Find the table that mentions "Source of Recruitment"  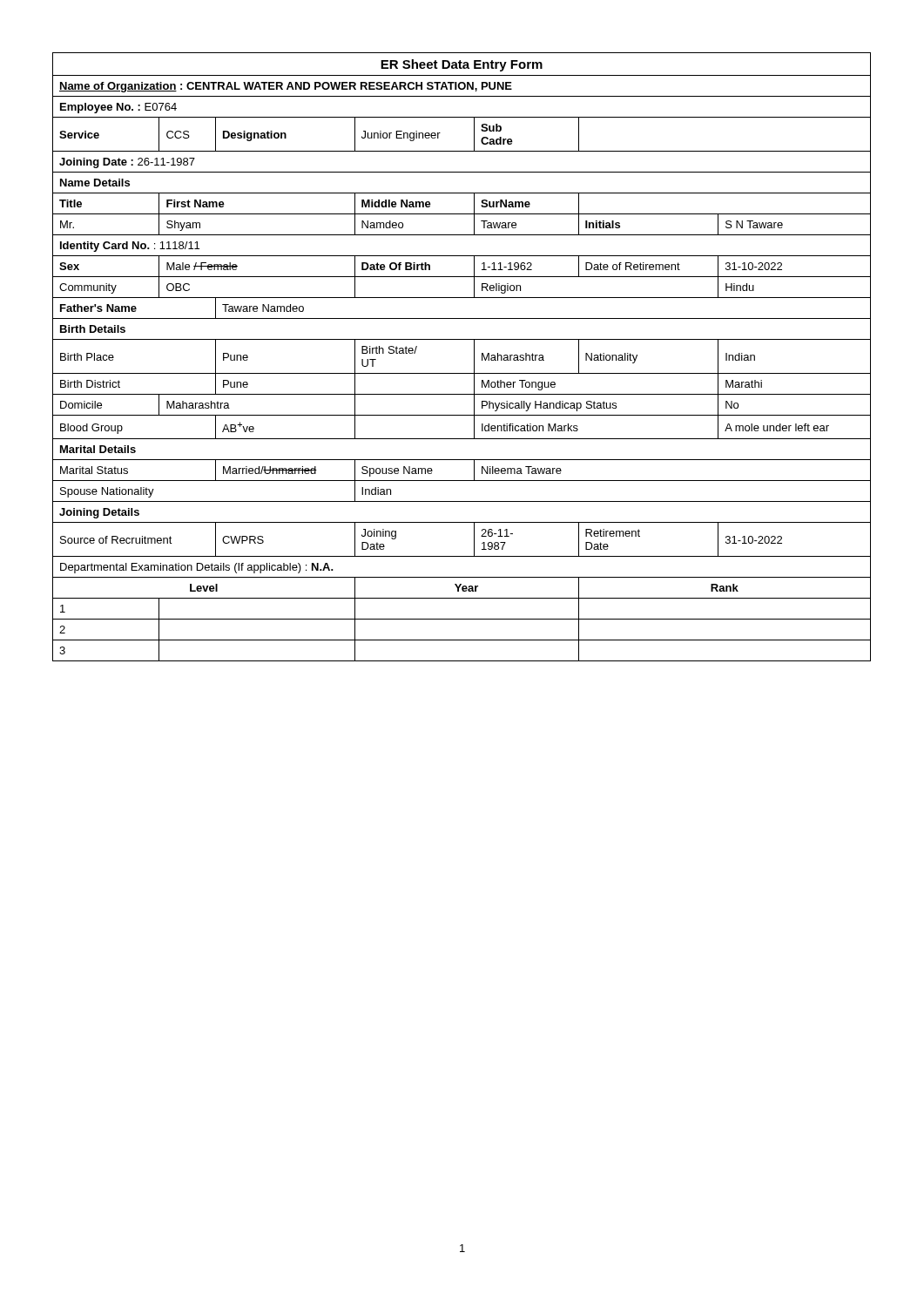(462, 540)
